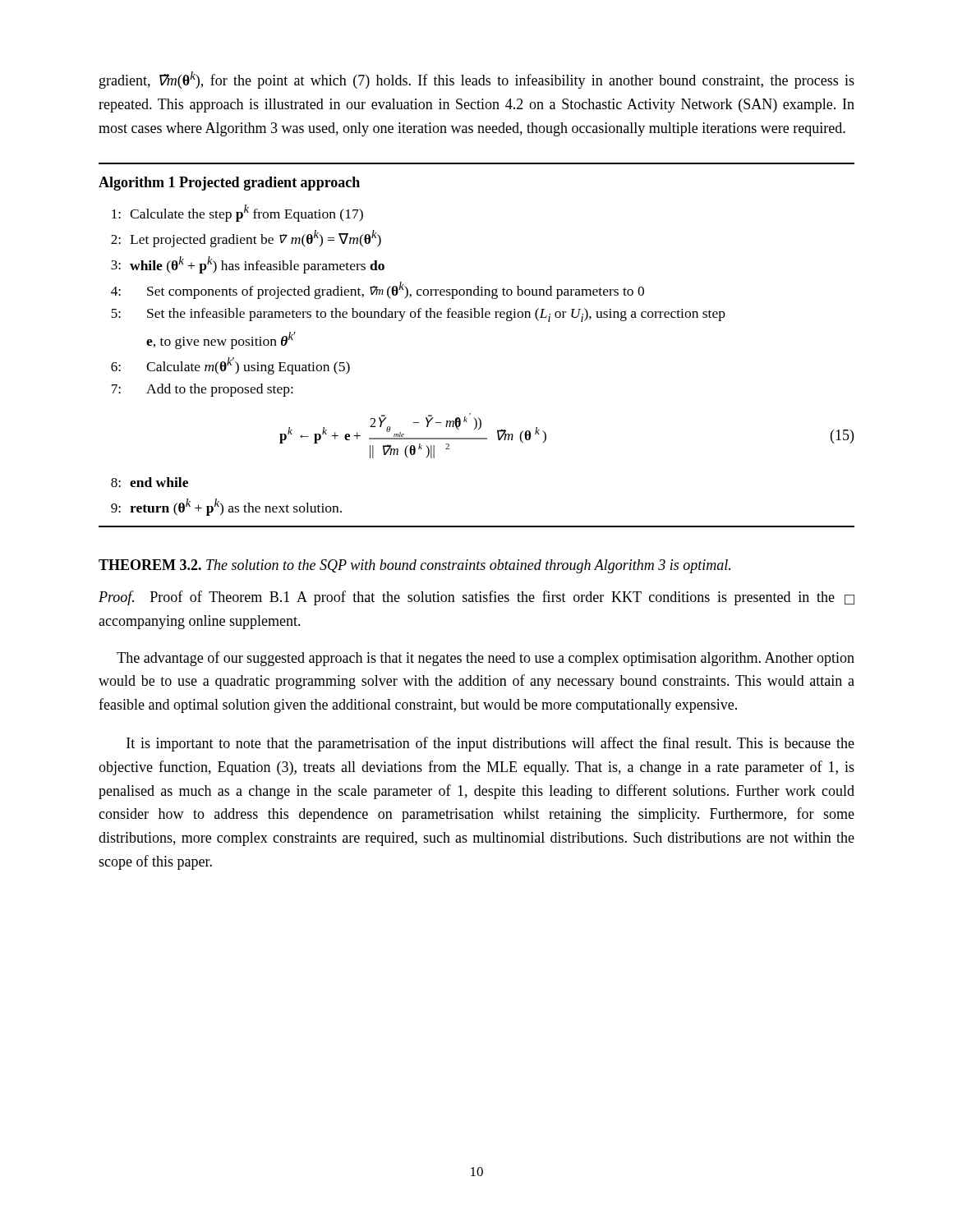Click the formula that begins "p k ← p k + e"
Viewport: 953px width, 1232px height.
click(x=567, y=436)
